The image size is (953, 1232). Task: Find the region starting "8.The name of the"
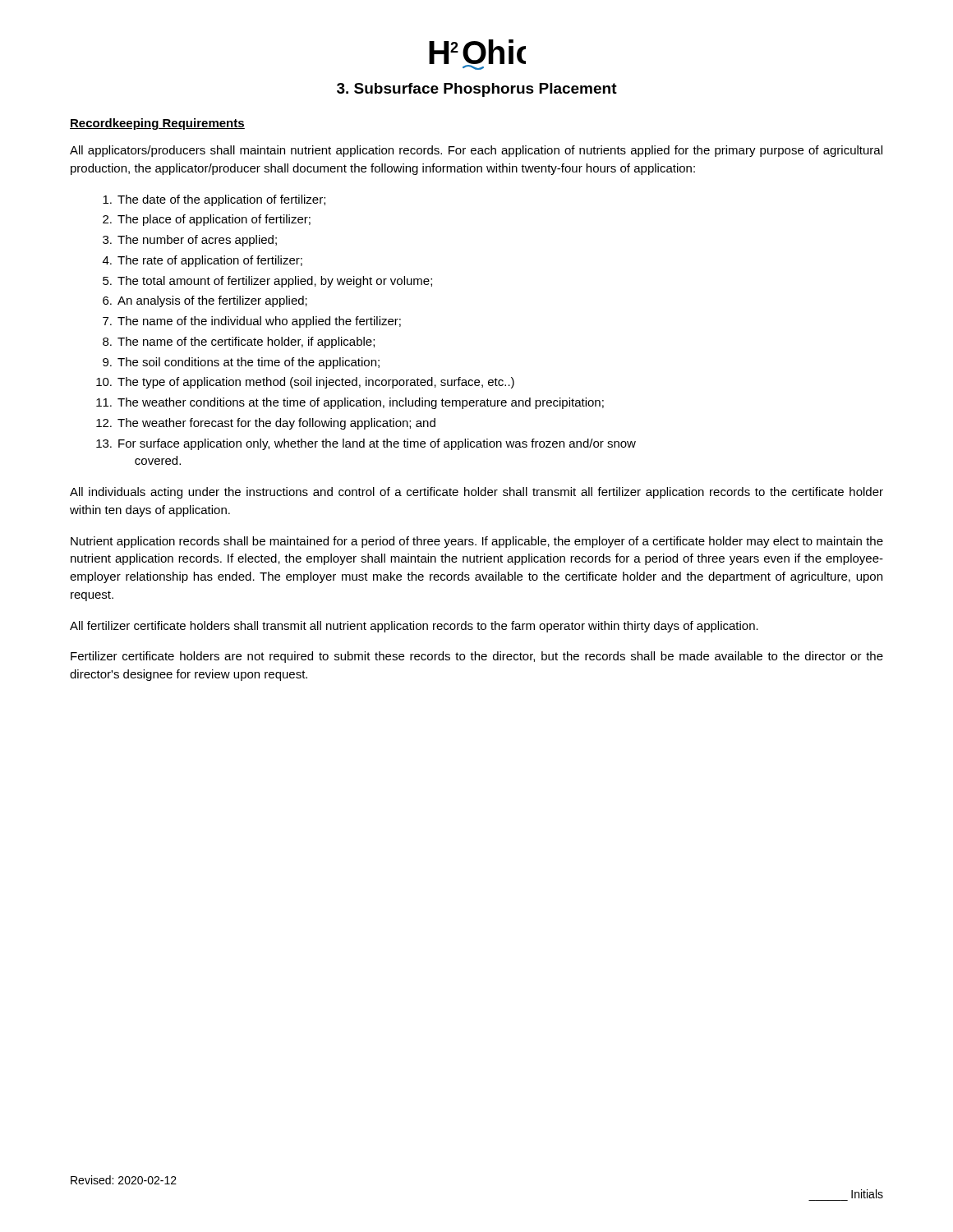pyautogui.click(x=239, y=342)
